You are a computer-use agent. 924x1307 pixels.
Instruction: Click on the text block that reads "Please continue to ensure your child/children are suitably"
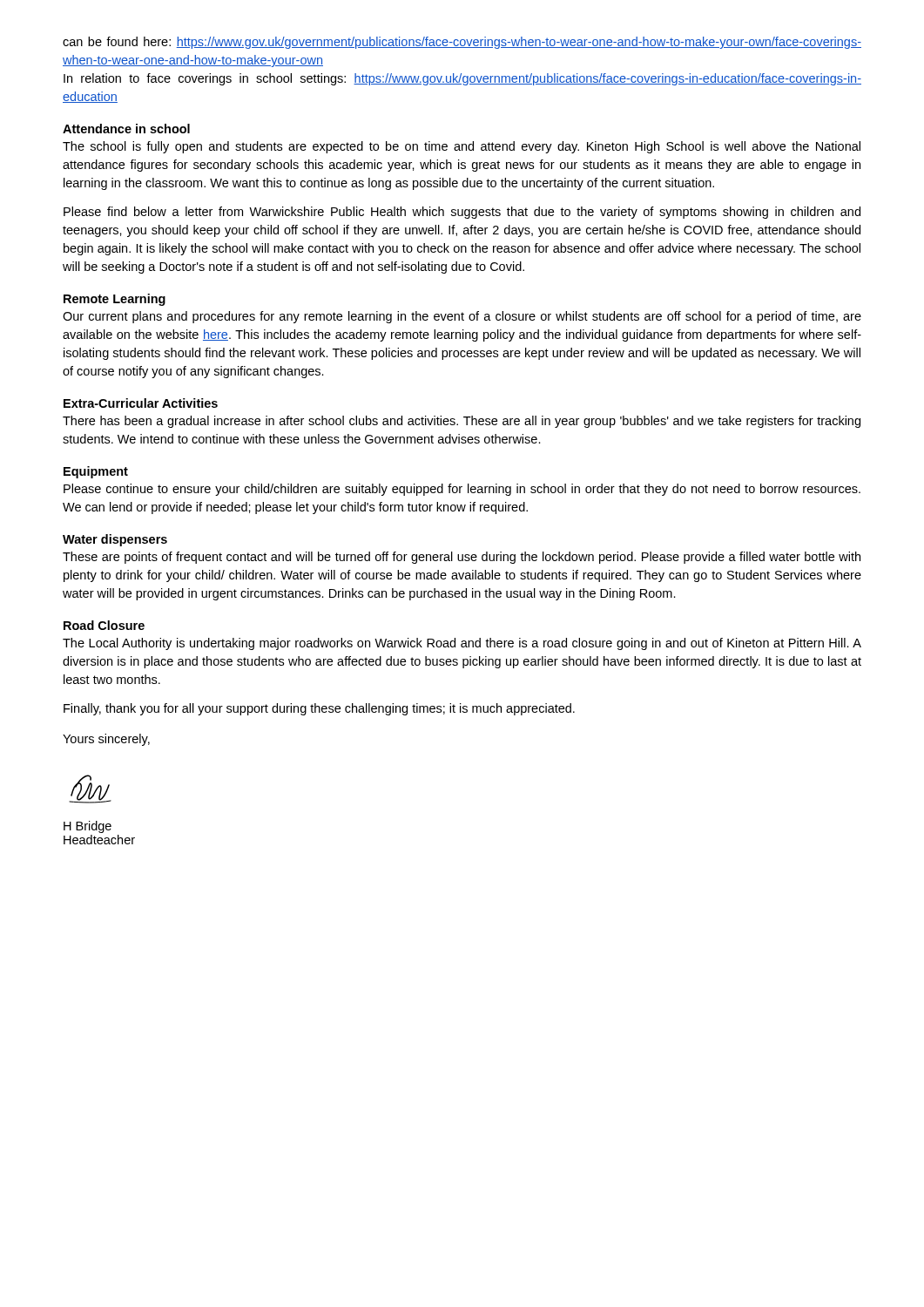pos(462,498)
